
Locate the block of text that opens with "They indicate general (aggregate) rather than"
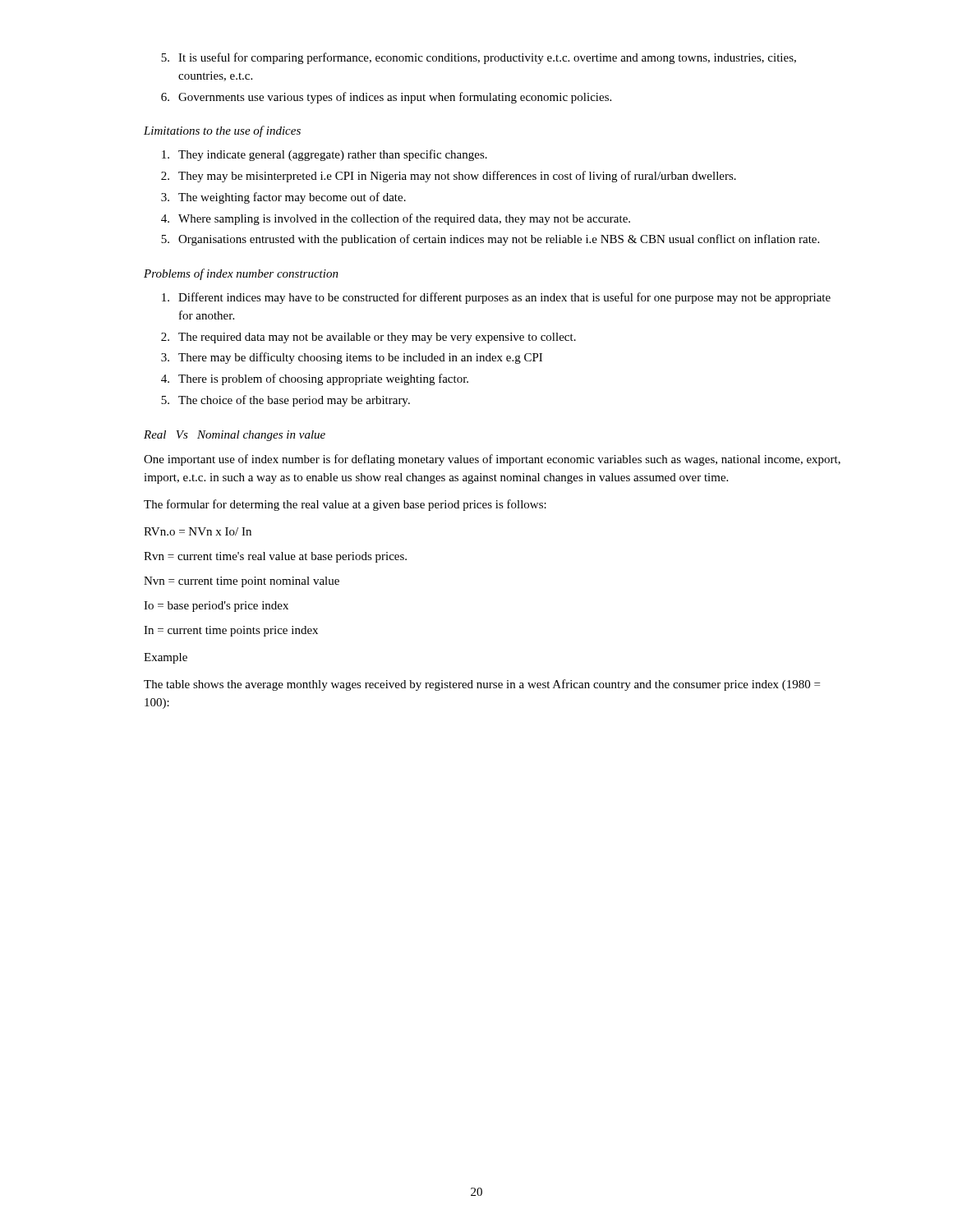(x=495, y=155)
